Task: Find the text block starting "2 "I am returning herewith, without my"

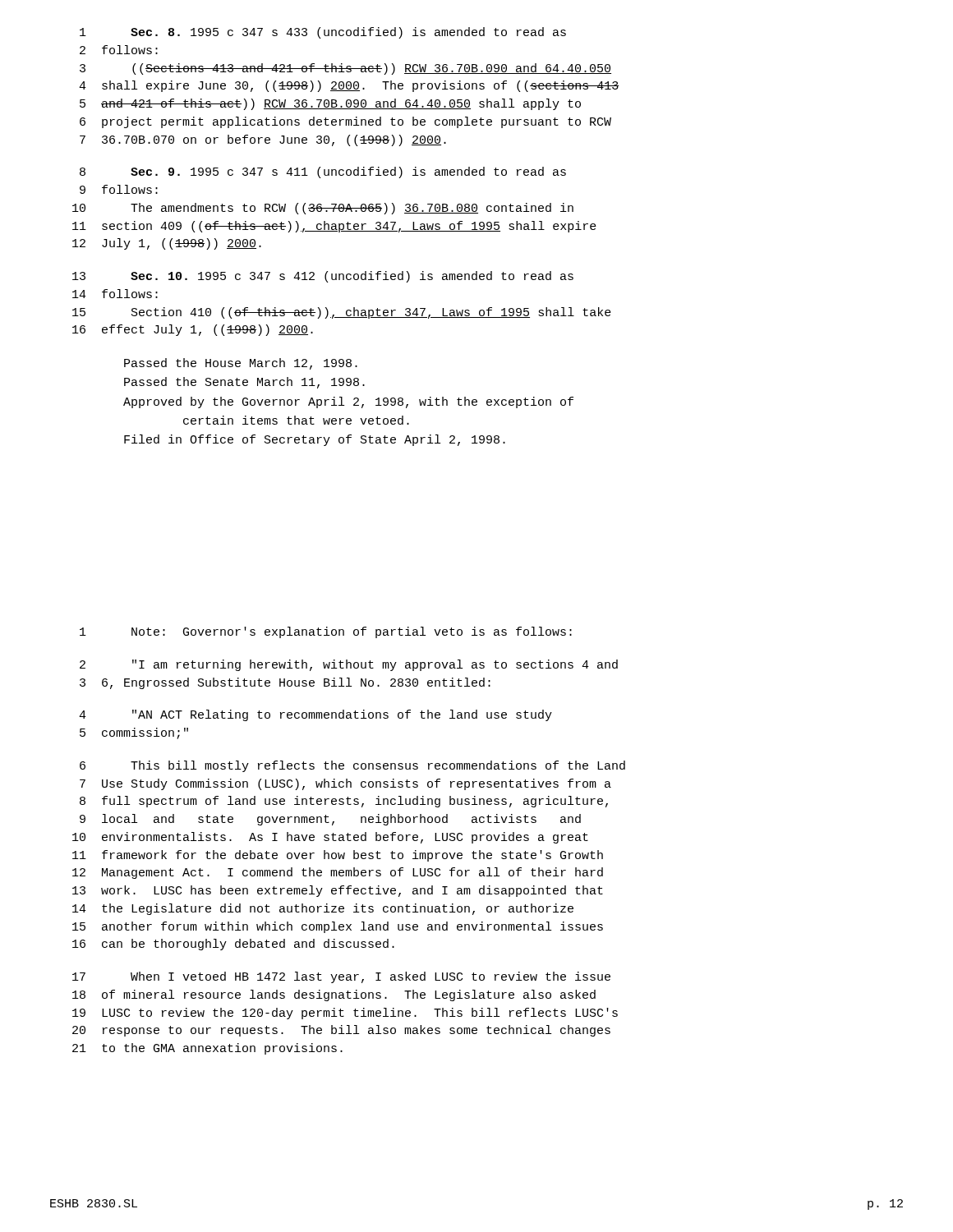Action: point(476,675)
